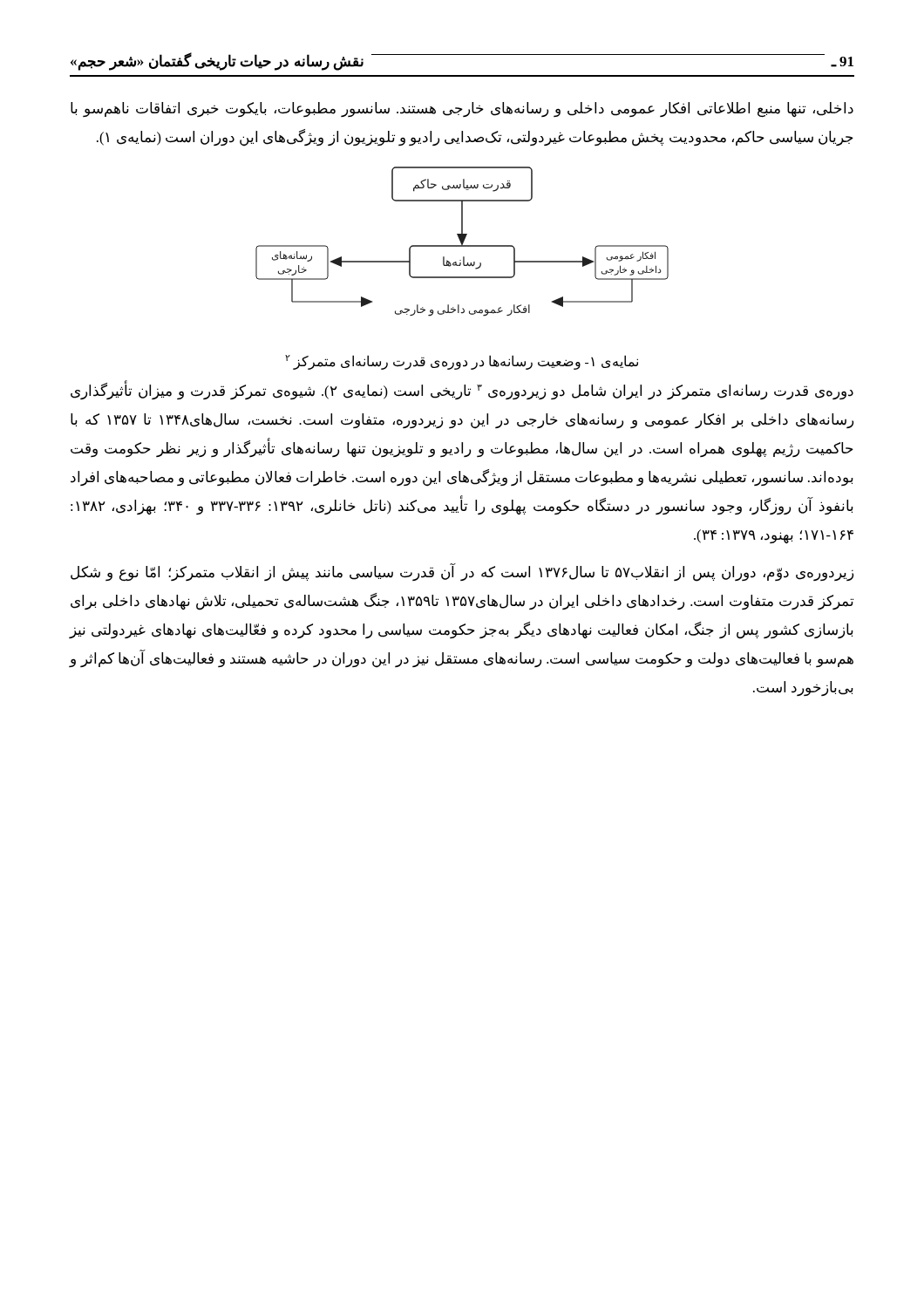Point to the text starting "داخلی، تنها منبع"

coord(462,123)
